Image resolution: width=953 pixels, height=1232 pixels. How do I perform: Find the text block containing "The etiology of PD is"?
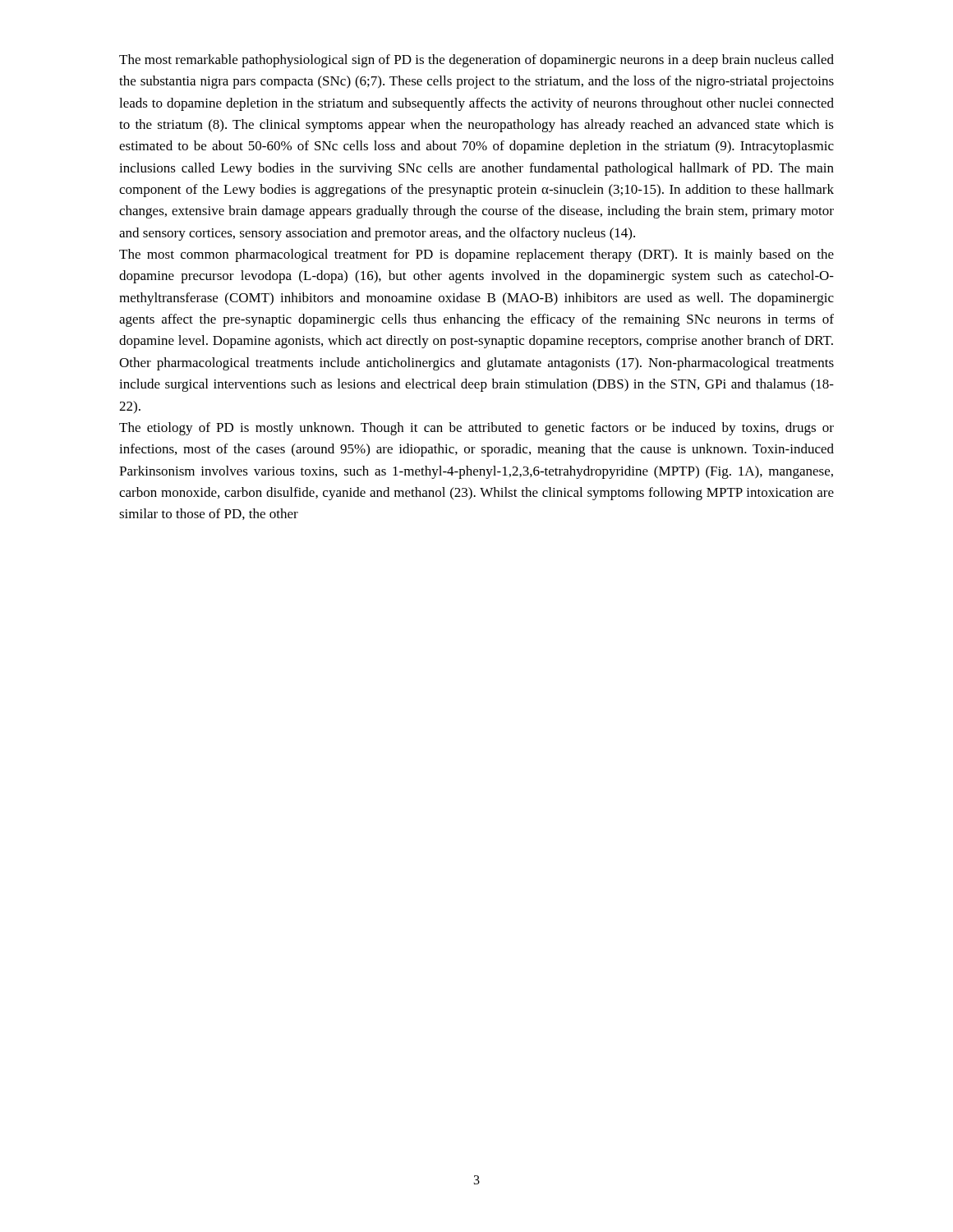[x=476, y=471]
